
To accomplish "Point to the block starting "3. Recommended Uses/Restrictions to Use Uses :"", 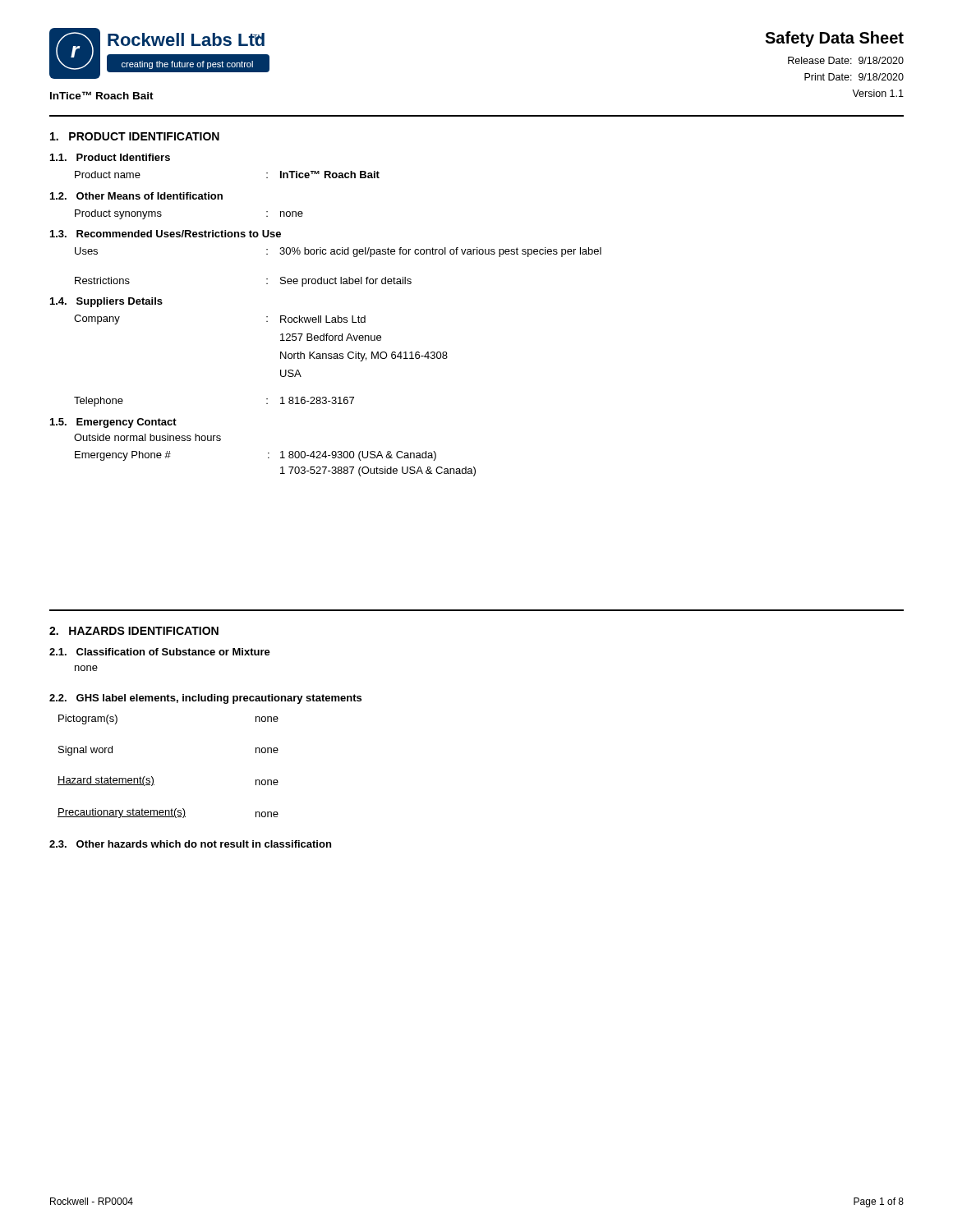I will click(x=476, y=258).
